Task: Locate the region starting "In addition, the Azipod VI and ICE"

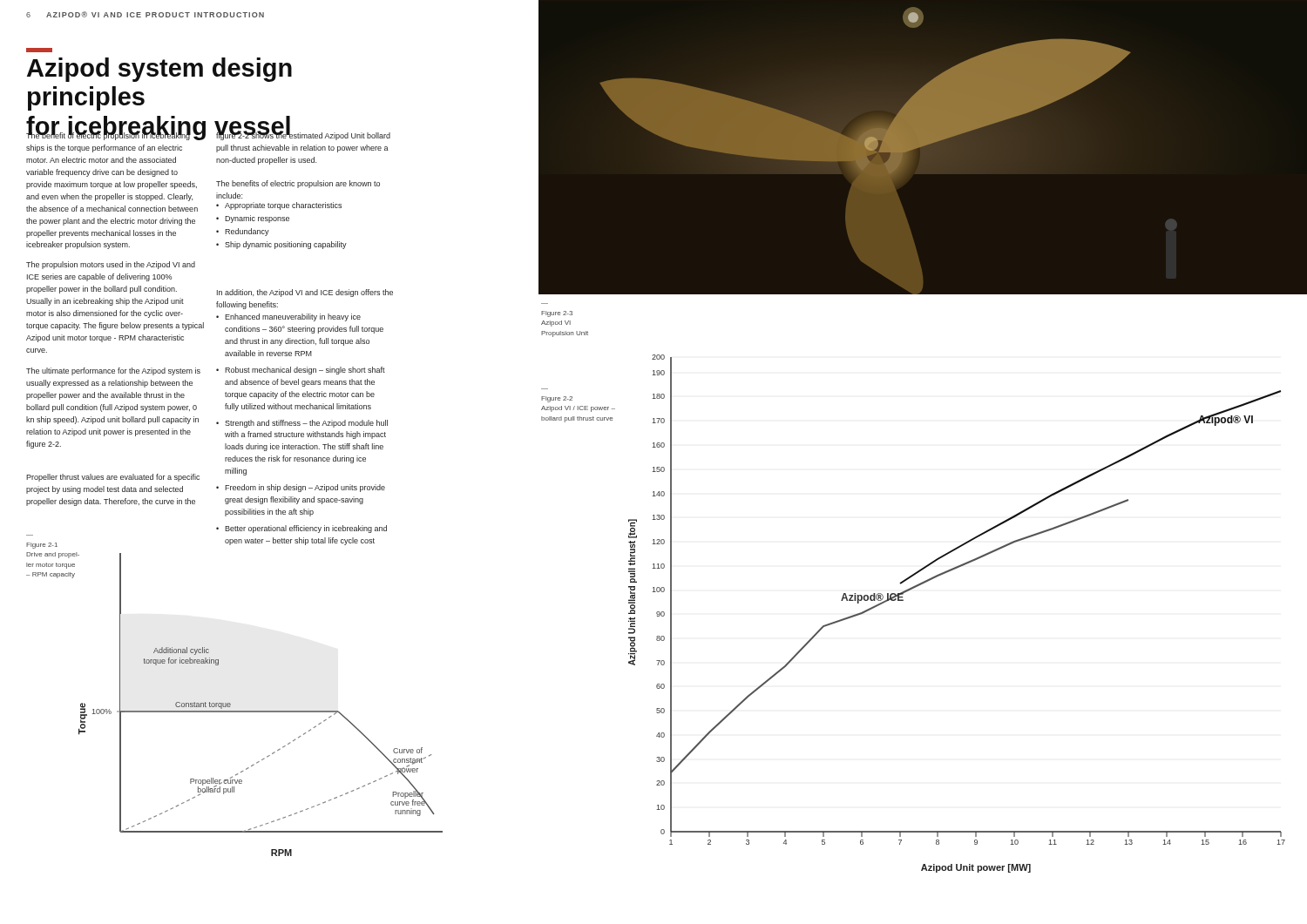Action: [305, 299]
